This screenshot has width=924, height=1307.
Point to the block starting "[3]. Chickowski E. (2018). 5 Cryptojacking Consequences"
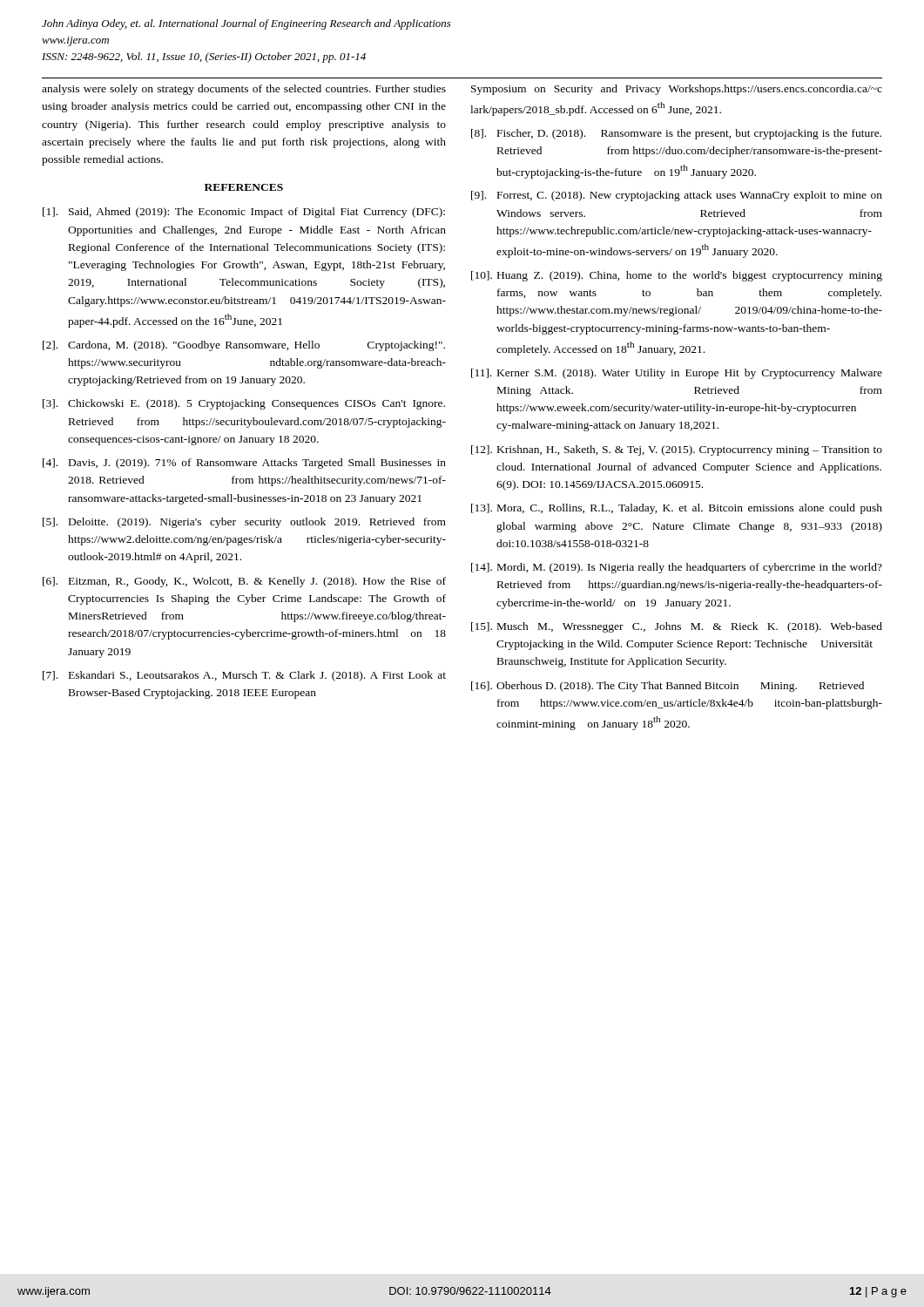pos(244,421)
